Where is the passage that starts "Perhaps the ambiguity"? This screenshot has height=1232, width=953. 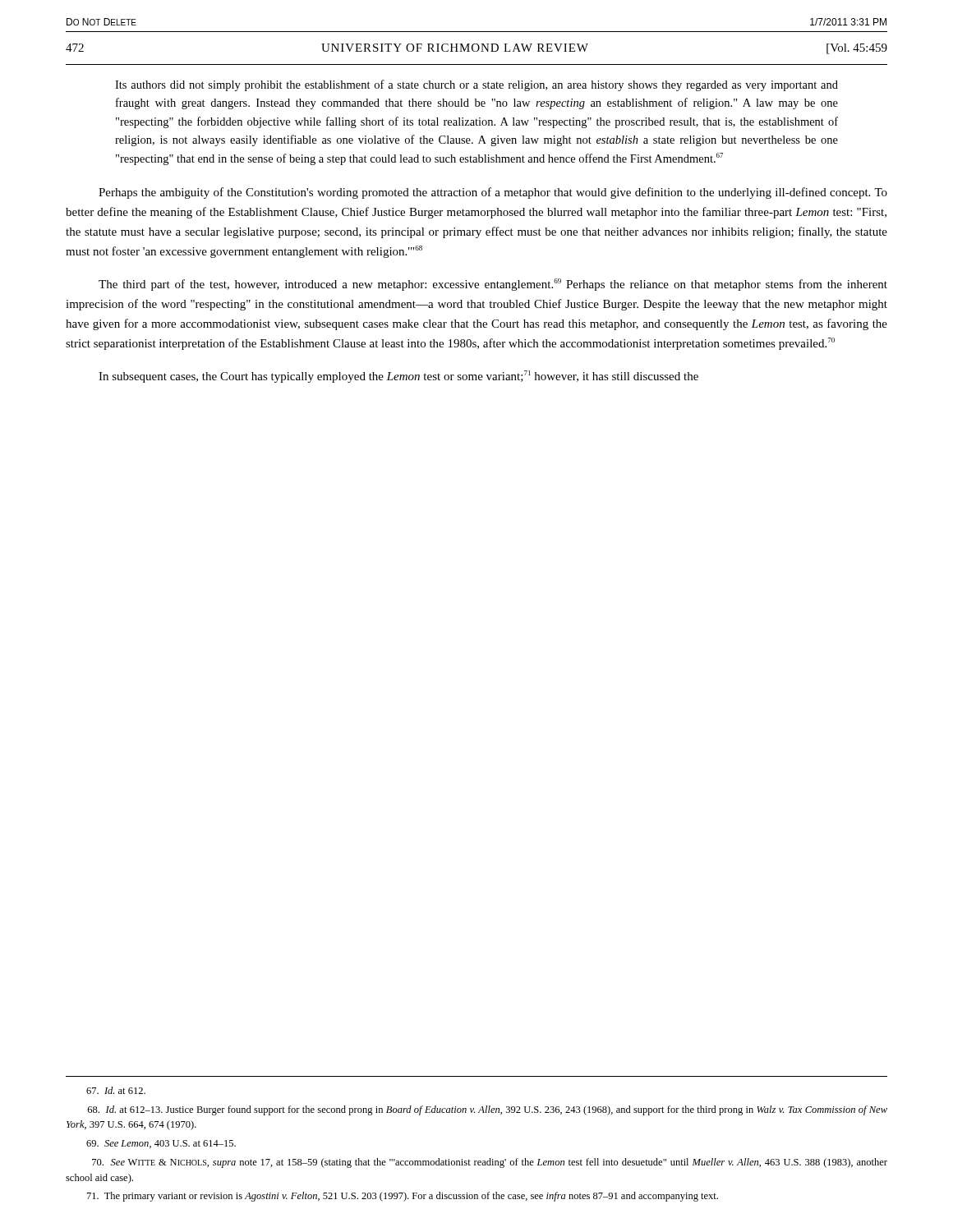476,222
